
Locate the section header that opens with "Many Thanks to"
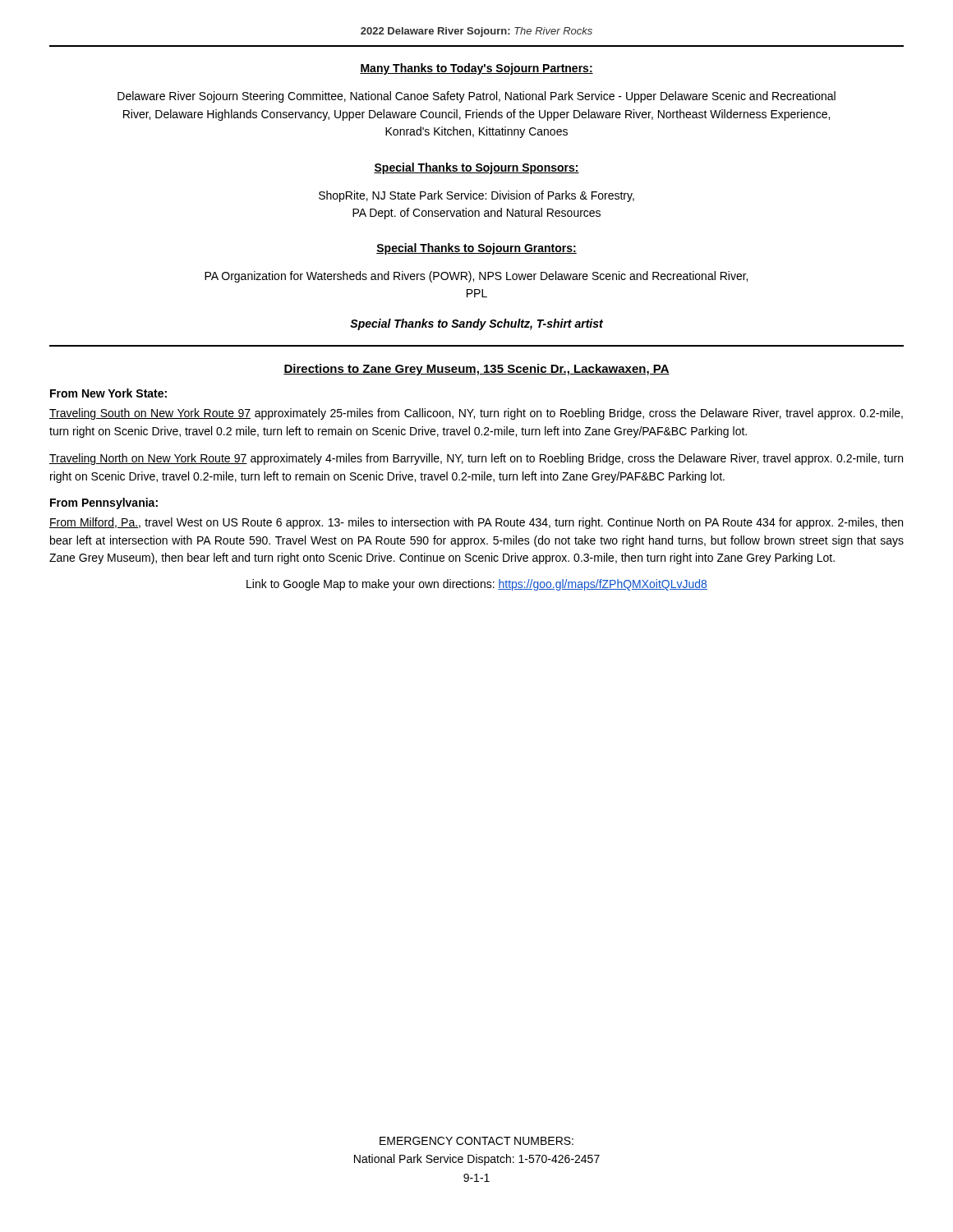point(476,68)
